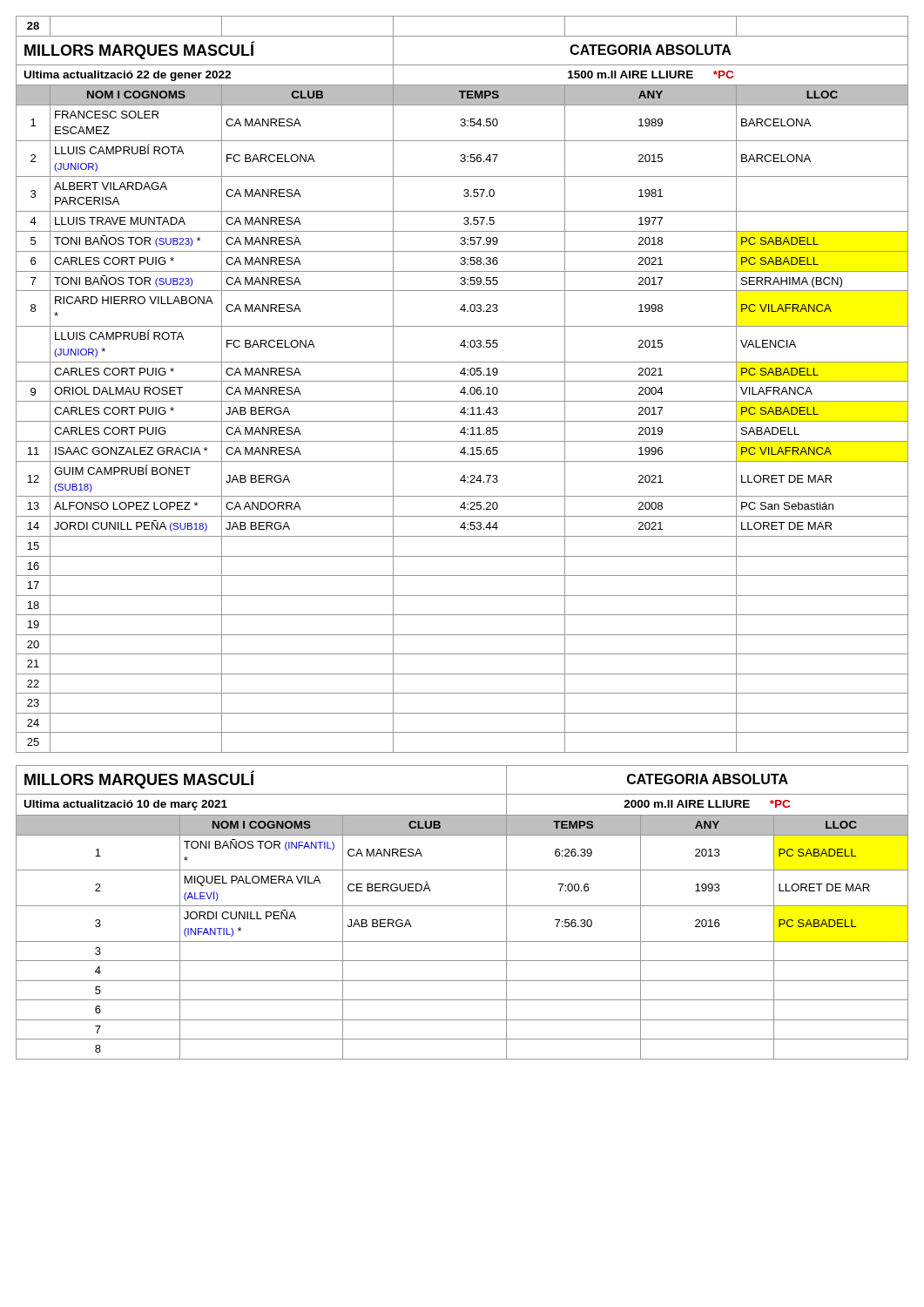
Task: Click on the table containing "CARLES CORT PUIG"
Action: [462, 384]
